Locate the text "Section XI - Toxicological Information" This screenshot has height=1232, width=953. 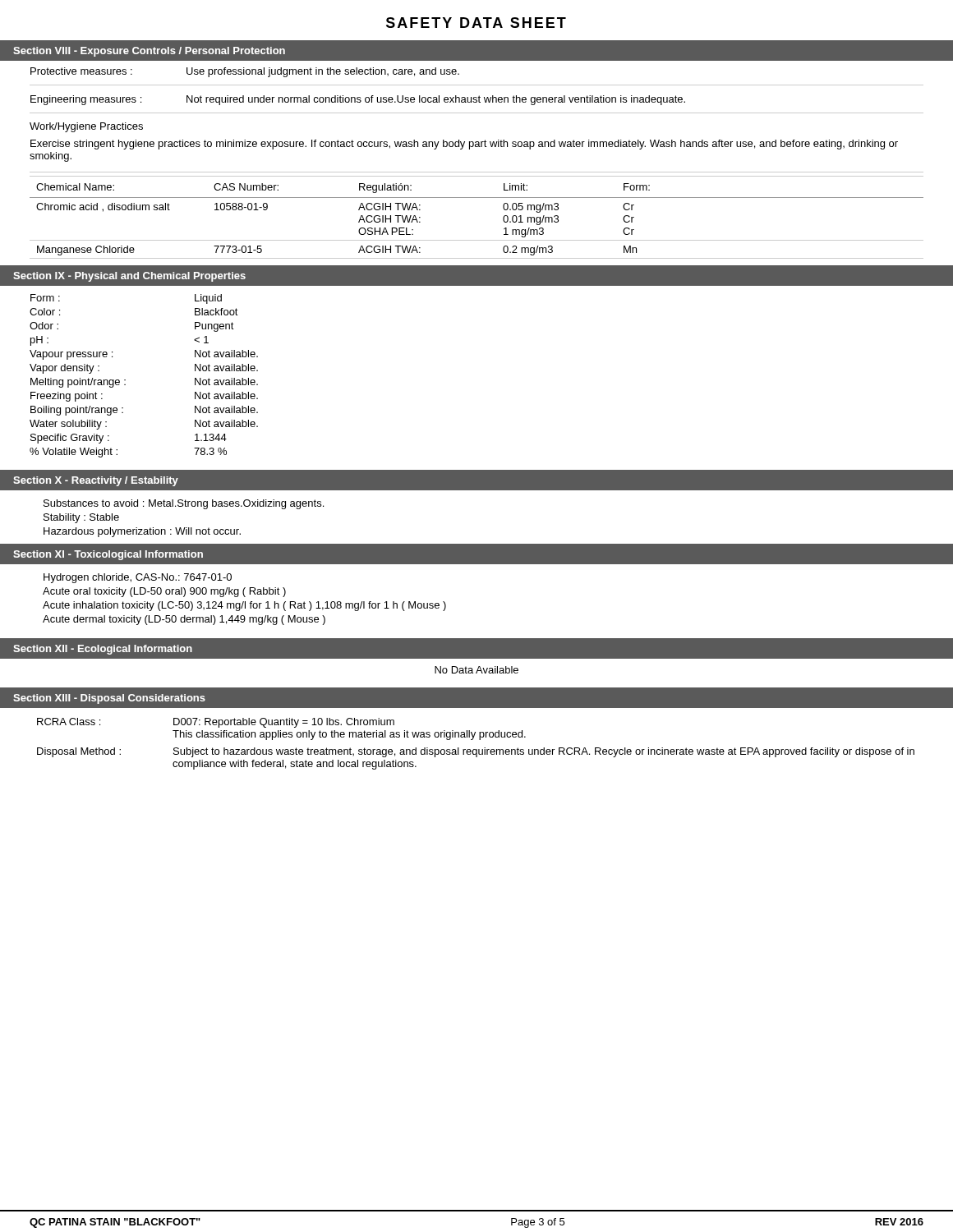pos(108,554)
